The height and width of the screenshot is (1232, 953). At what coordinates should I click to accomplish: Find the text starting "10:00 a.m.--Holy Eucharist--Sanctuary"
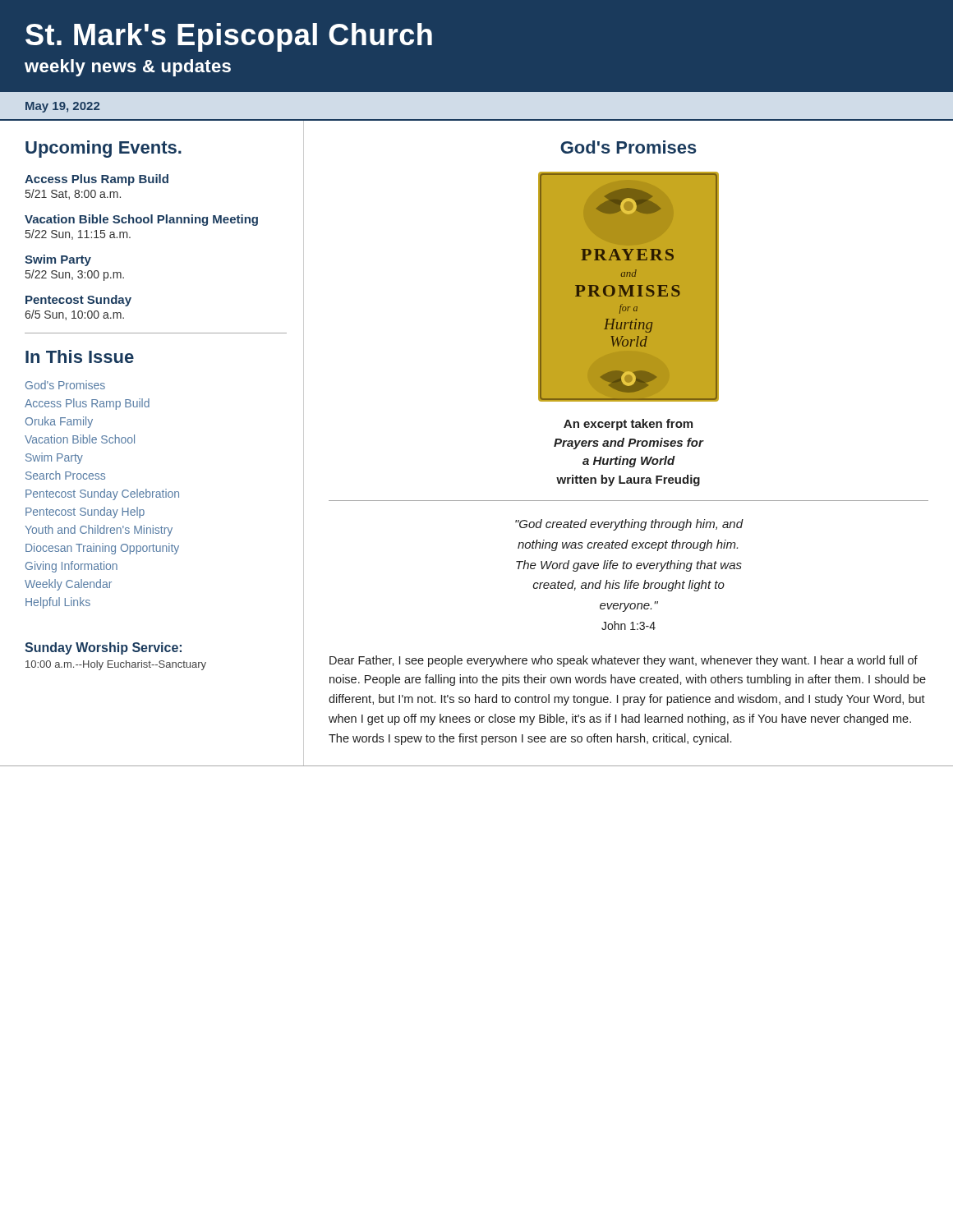click(116, 664)
